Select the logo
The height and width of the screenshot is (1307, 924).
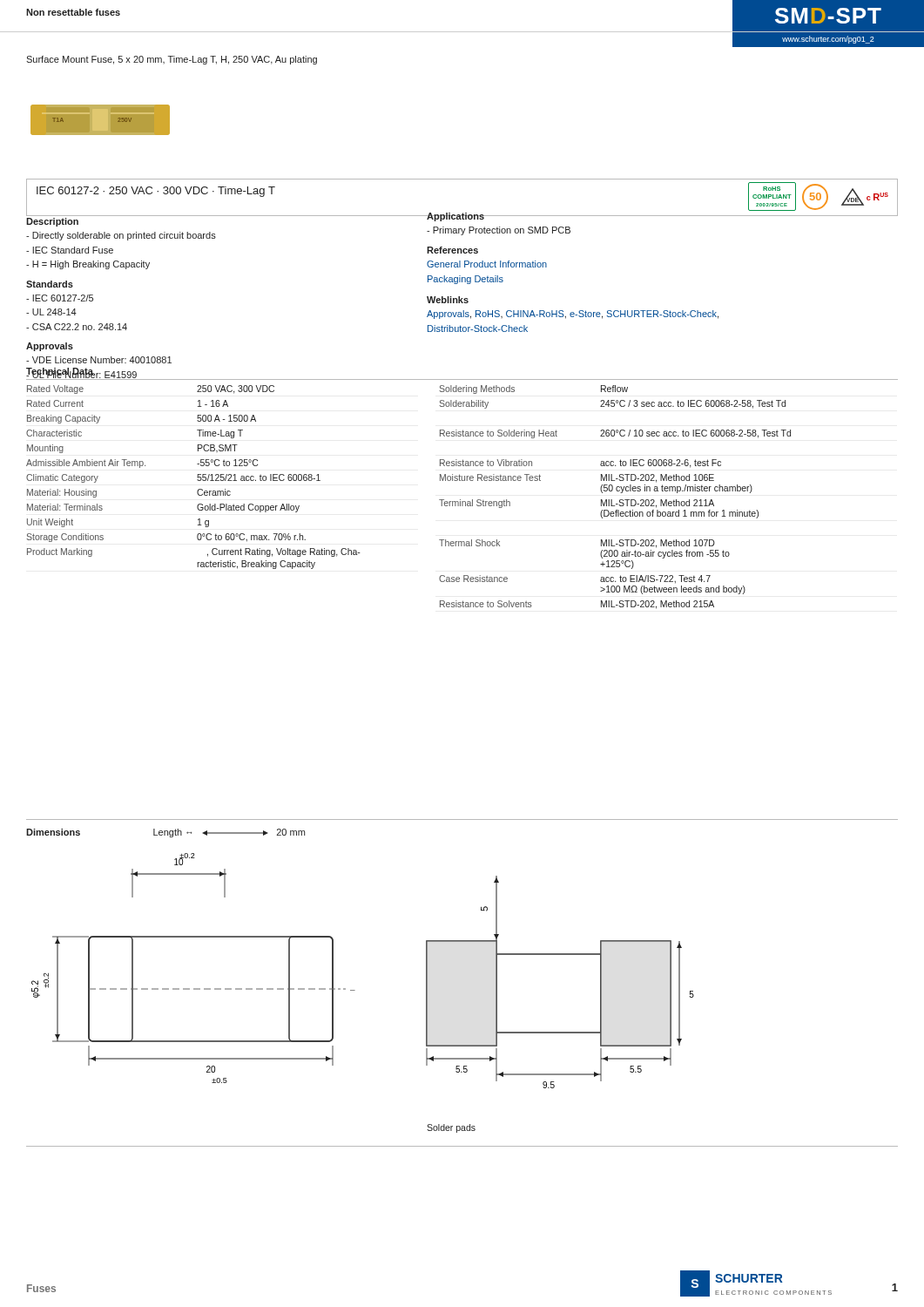click(x=767, y=1284)
